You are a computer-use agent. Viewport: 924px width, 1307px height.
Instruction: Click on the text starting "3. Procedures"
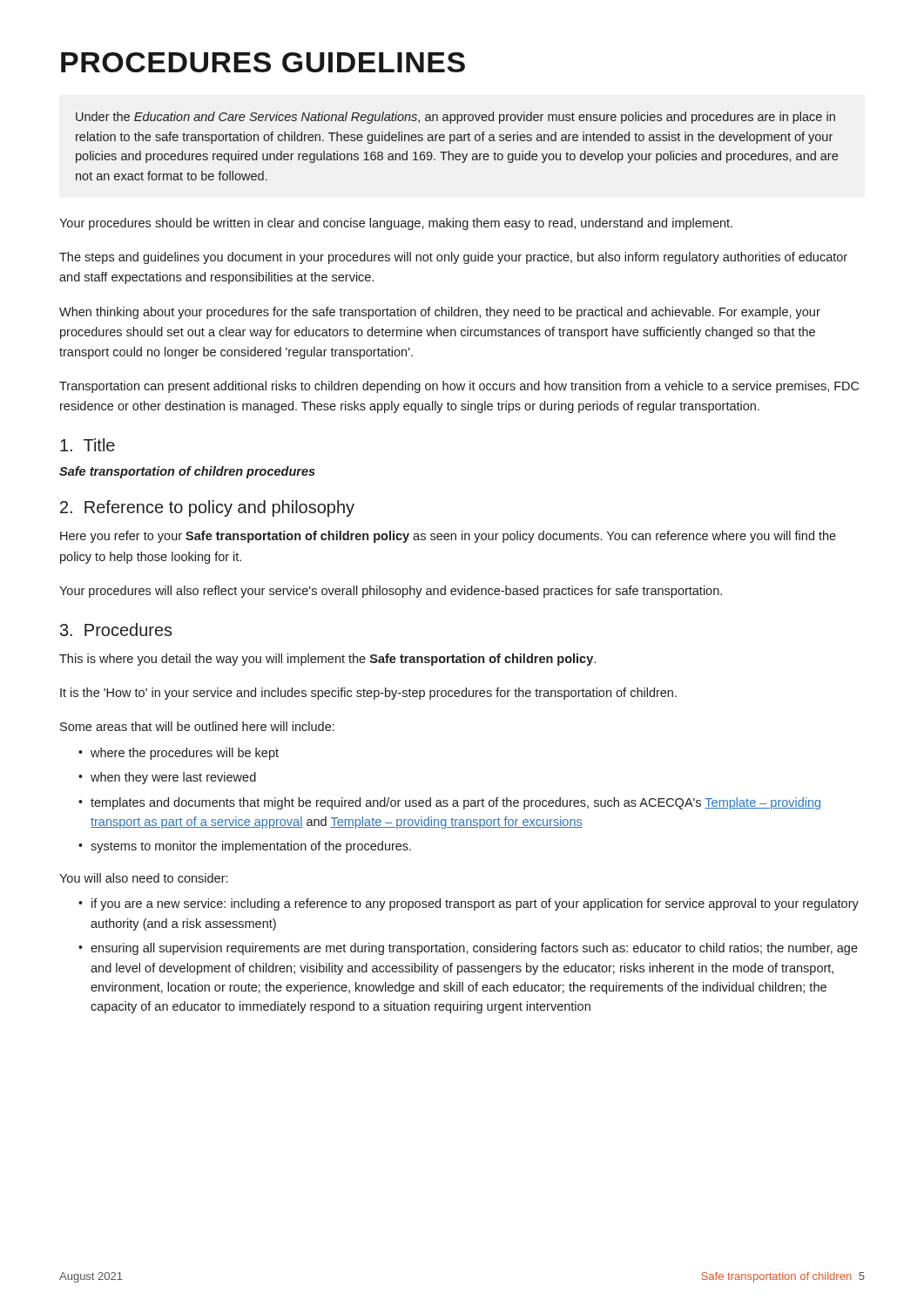[116, 630]
